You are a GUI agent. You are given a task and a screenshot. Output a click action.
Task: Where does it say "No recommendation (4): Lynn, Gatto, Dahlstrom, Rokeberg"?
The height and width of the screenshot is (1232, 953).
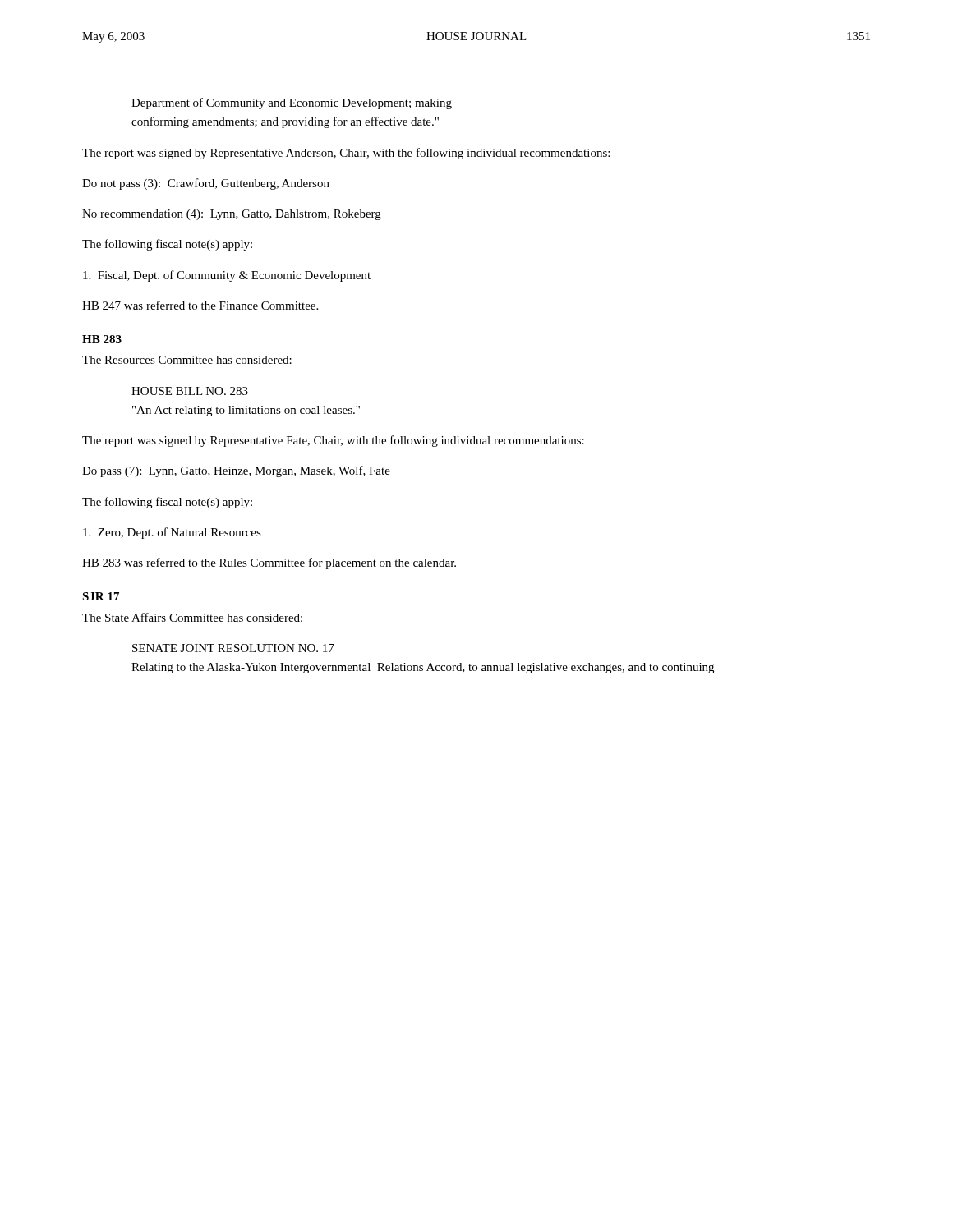click(x=232, y=214)
